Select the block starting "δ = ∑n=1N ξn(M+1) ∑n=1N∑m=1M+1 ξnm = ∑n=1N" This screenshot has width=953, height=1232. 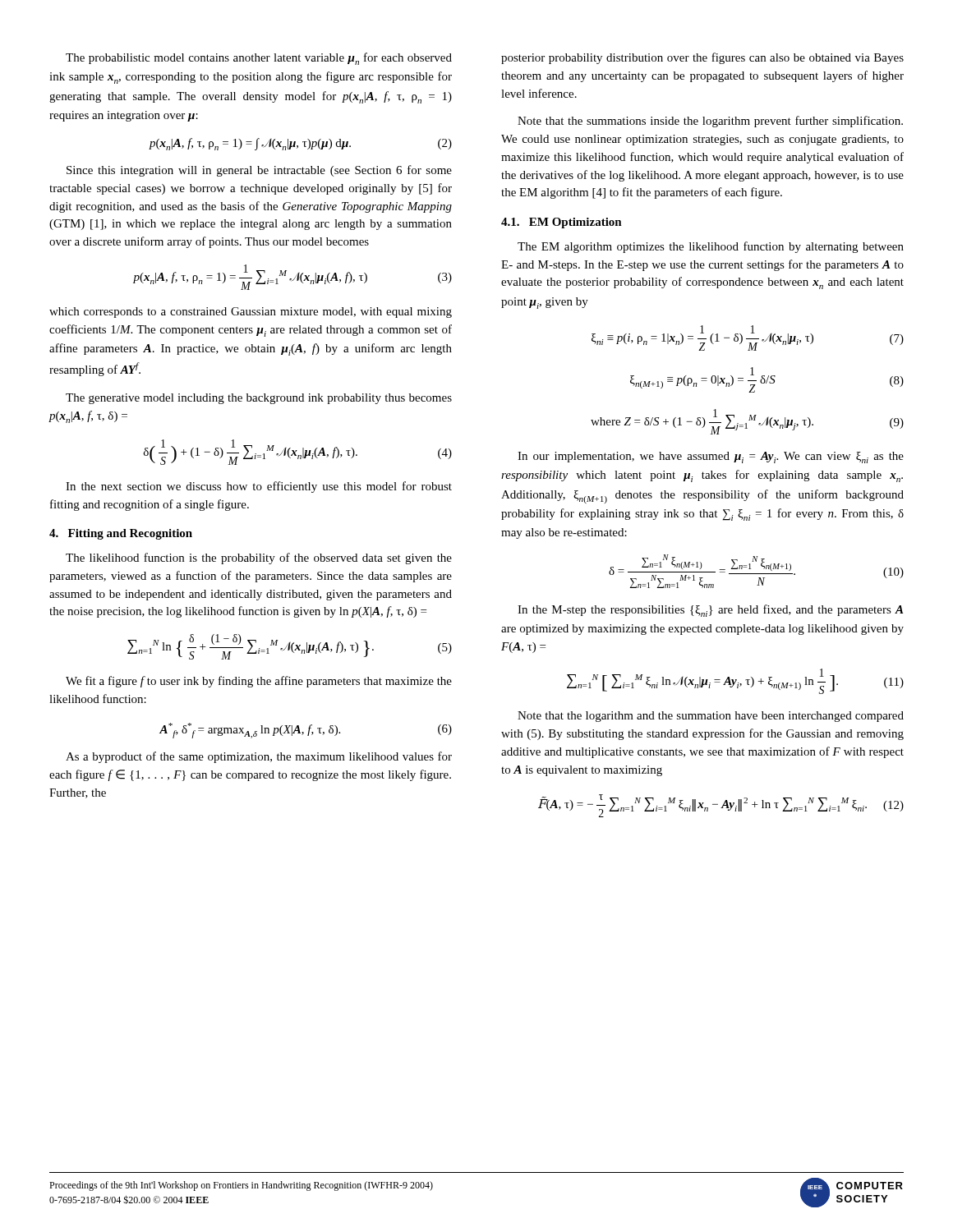tap(702, 572)
